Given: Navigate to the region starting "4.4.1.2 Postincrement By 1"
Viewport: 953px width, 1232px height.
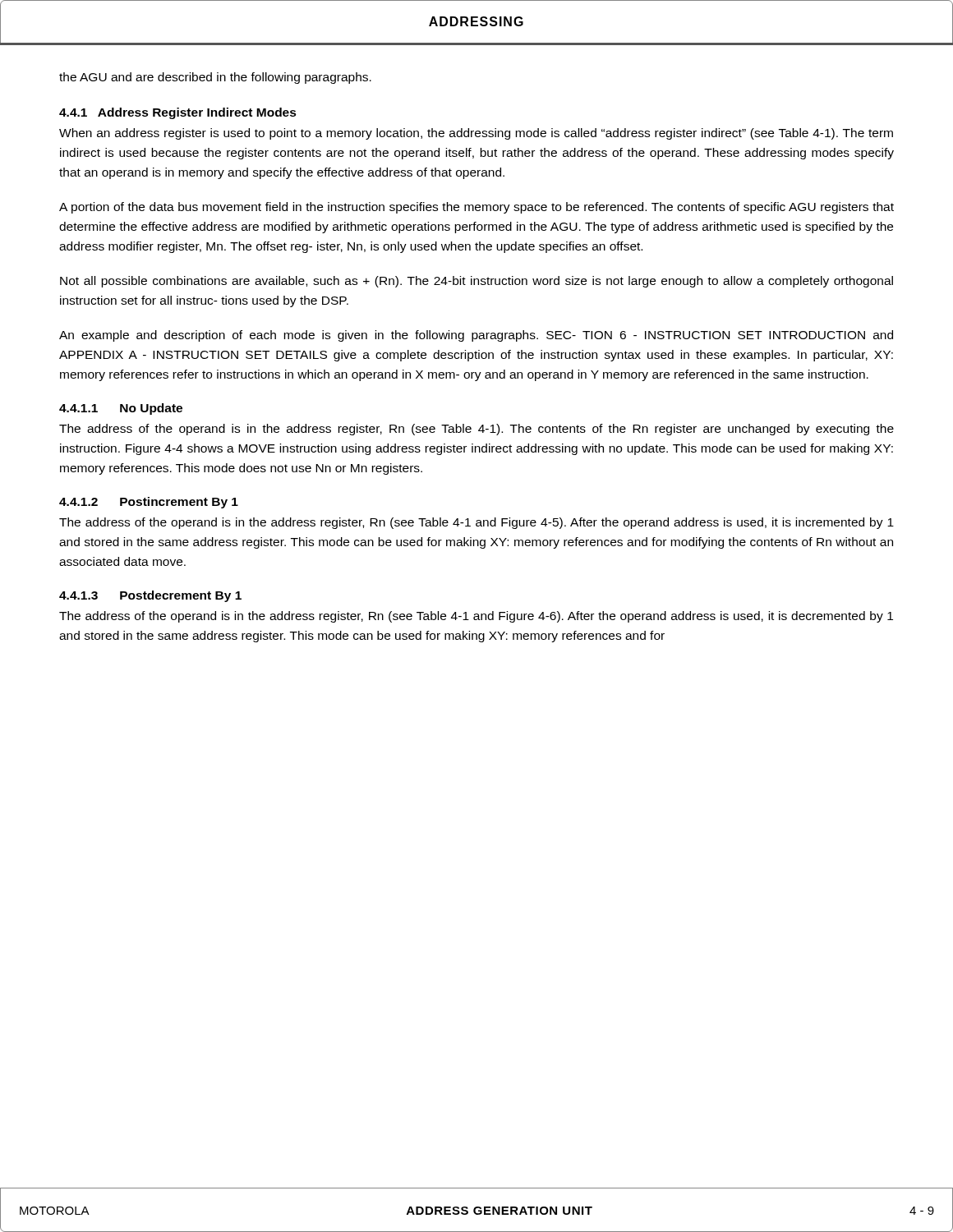Looking at the screenshot, I should tap(149, 502).
